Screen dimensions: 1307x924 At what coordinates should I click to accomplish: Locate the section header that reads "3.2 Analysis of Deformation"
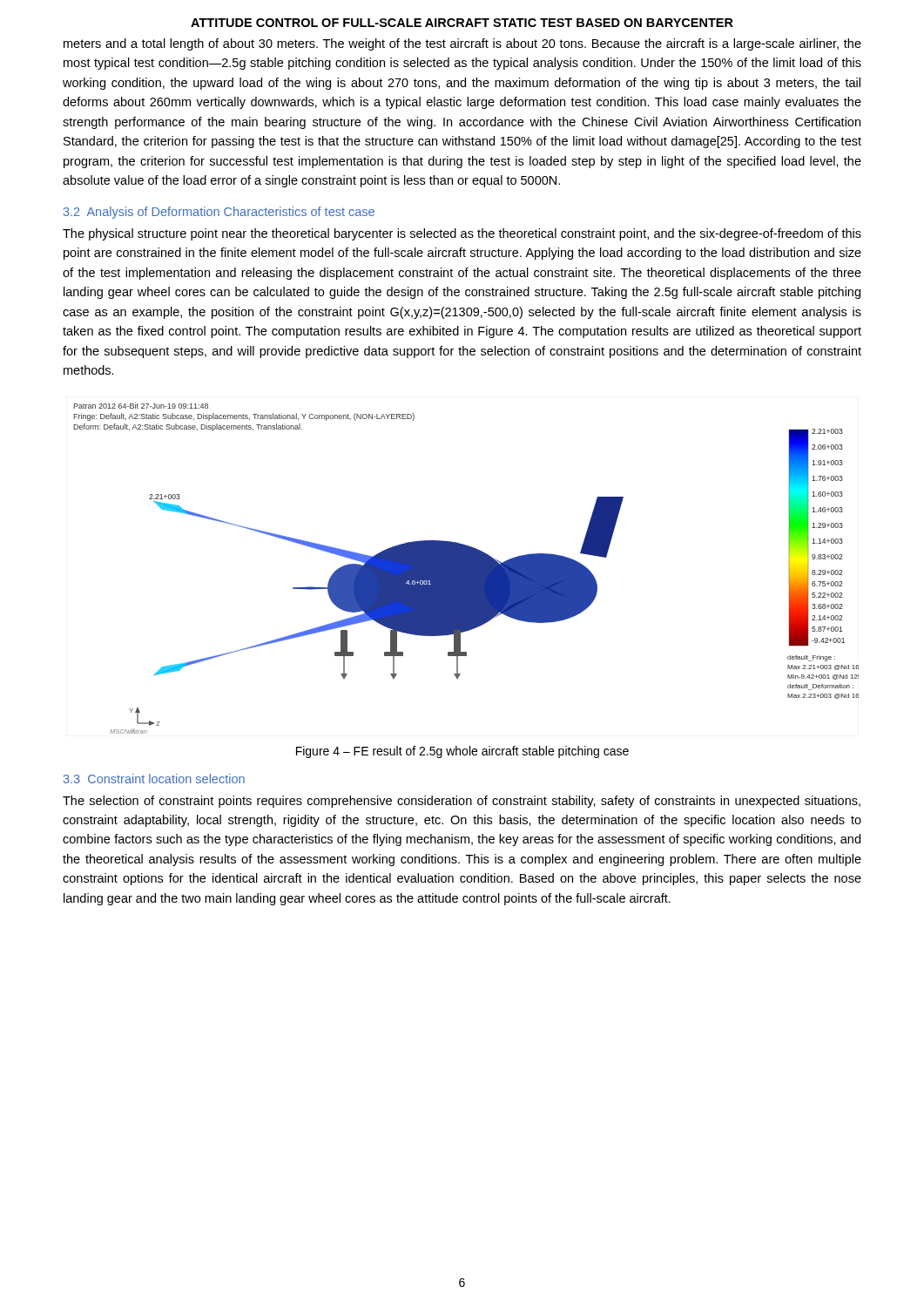(219, 212)
